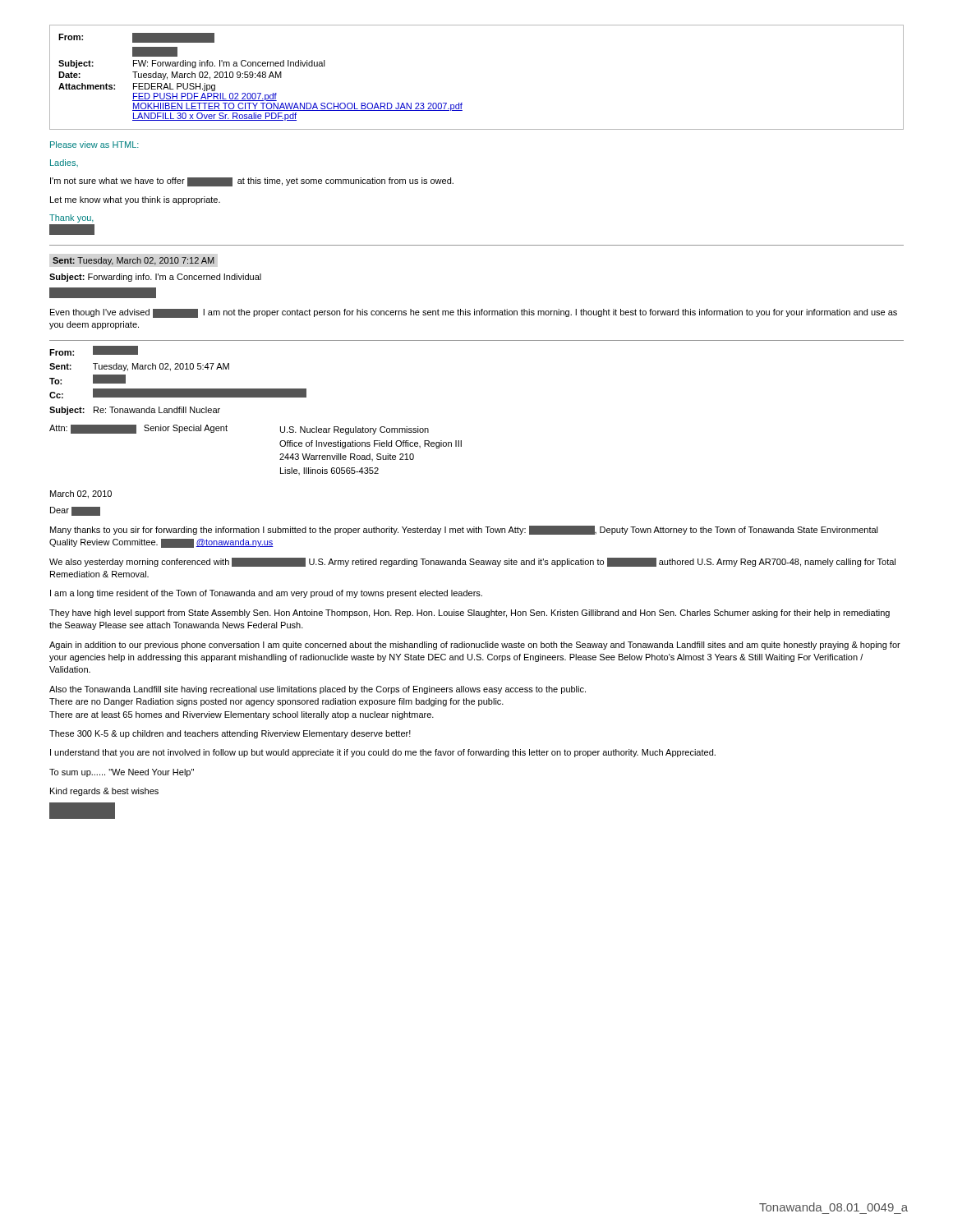Point to the block beginning "These 300 K-5"
The image size is (953, 1232).
(230, 733)
